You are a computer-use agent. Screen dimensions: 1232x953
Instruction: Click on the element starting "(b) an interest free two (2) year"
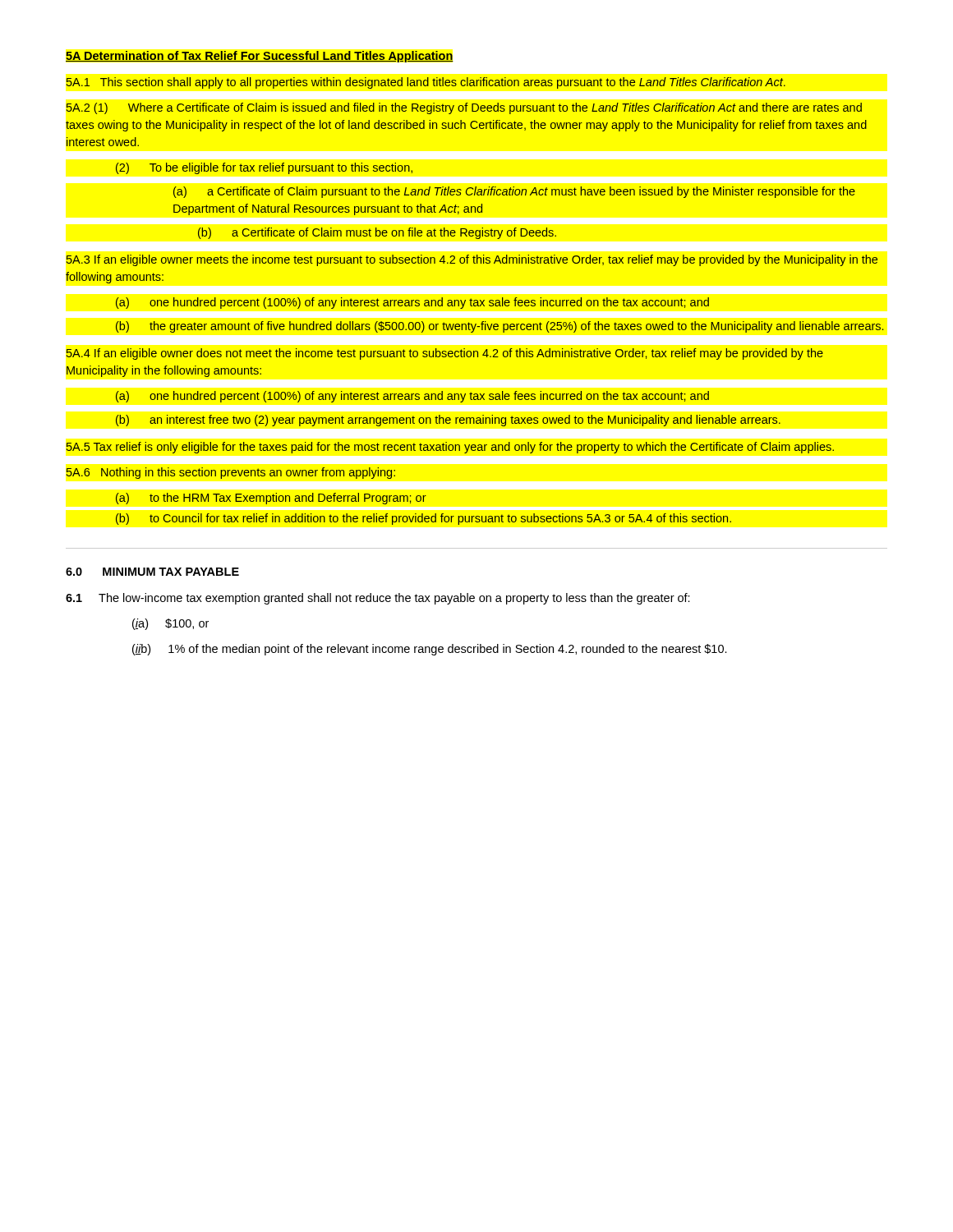tap(448, 420)
